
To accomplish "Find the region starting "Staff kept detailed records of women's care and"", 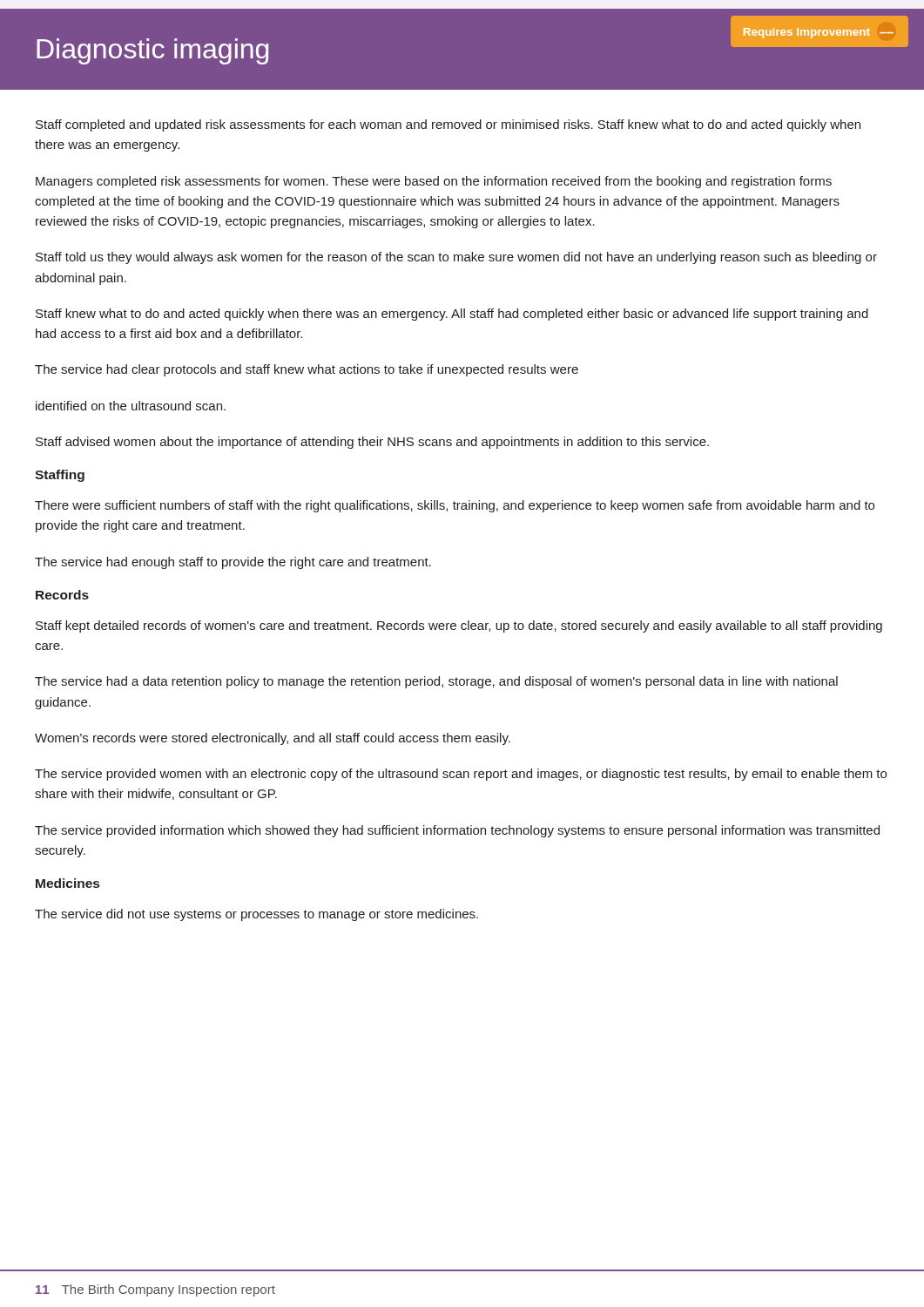I will point(459,635).
